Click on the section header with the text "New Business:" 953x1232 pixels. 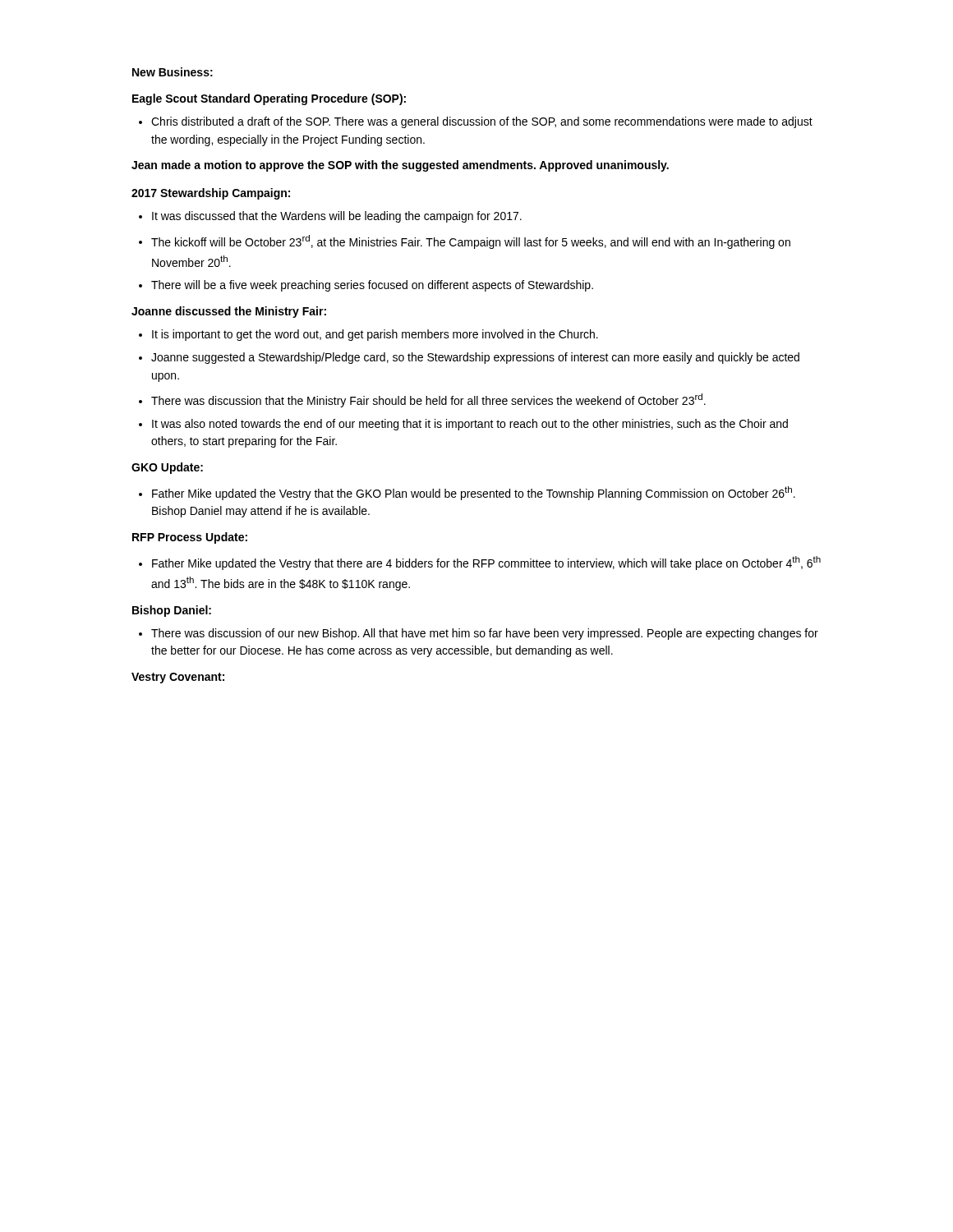(172, 72)
